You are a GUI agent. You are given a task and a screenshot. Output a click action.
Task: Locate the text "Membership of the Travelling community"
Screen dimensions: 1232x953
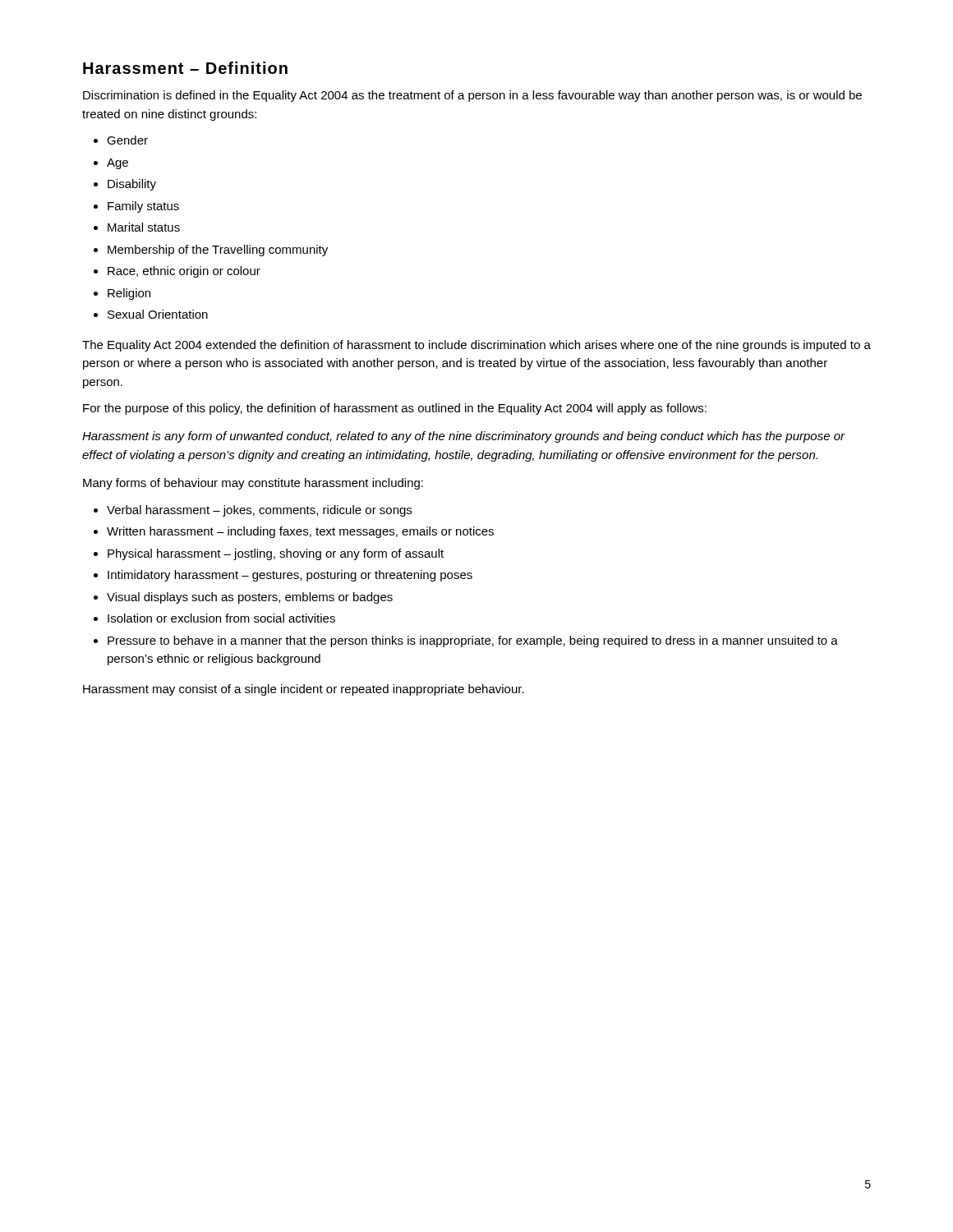point(217,249)
